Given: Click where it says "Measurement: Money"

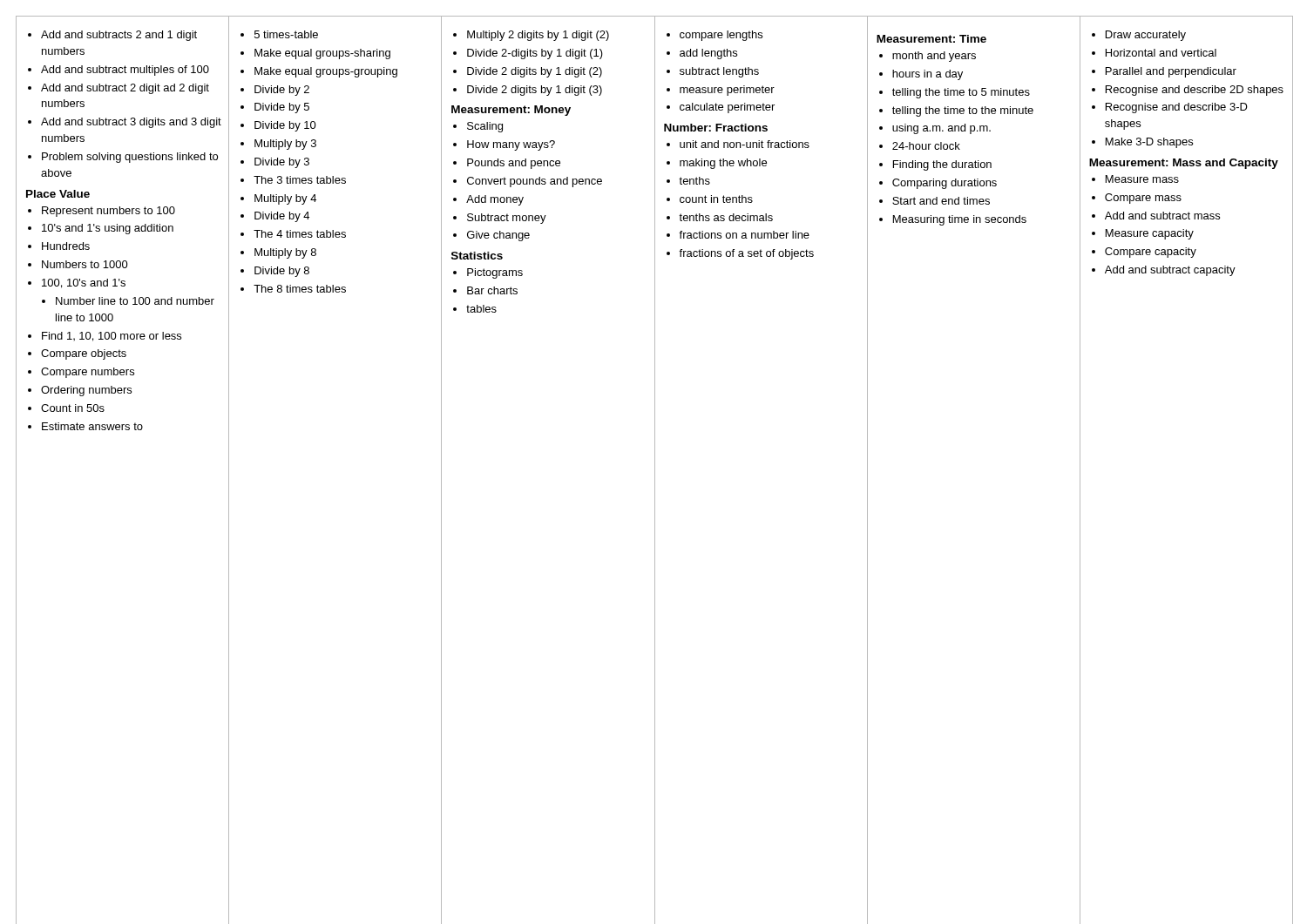Looking at the screenshot, I should [x=511, y=110].
